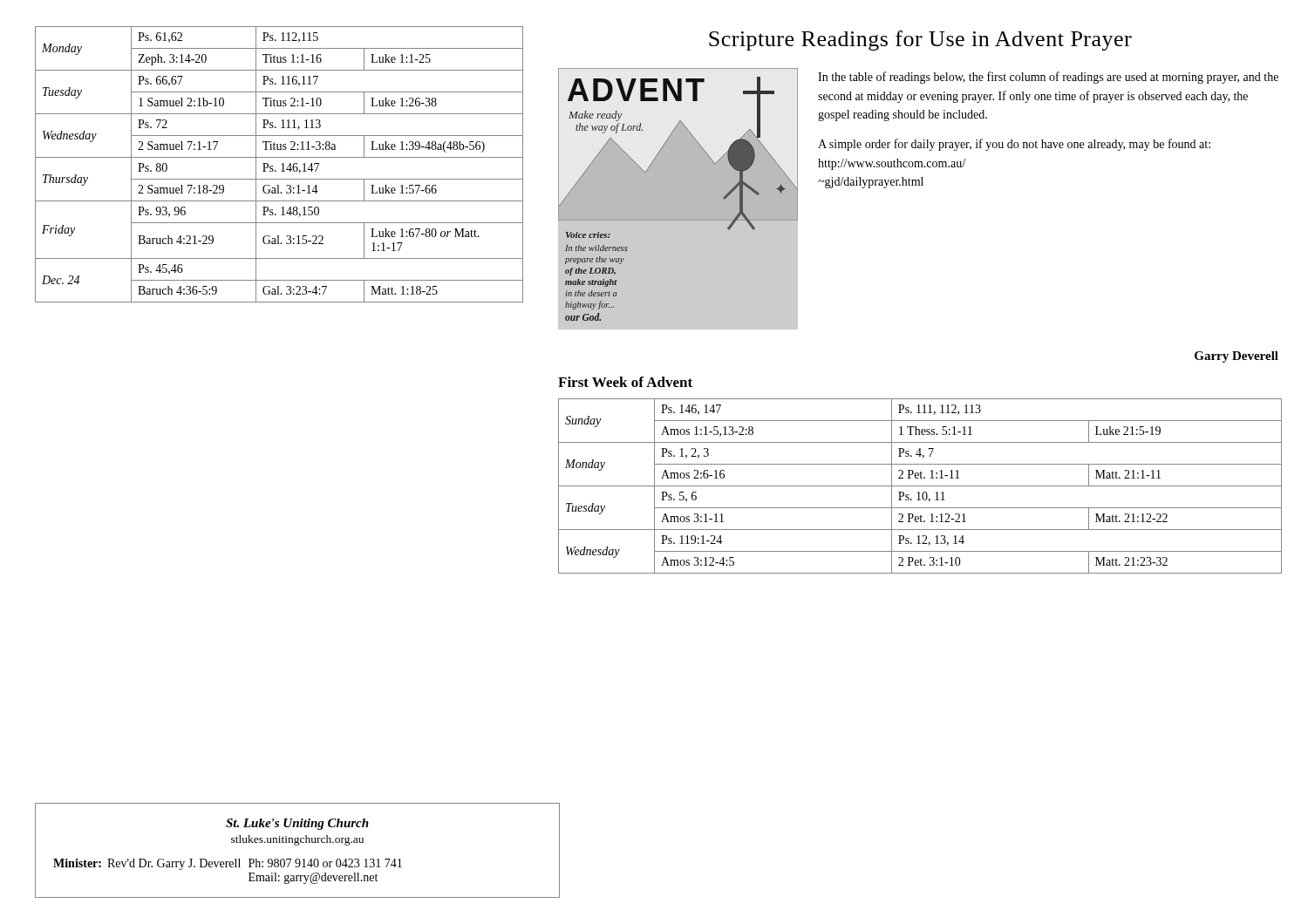Select the illustration

680,201
